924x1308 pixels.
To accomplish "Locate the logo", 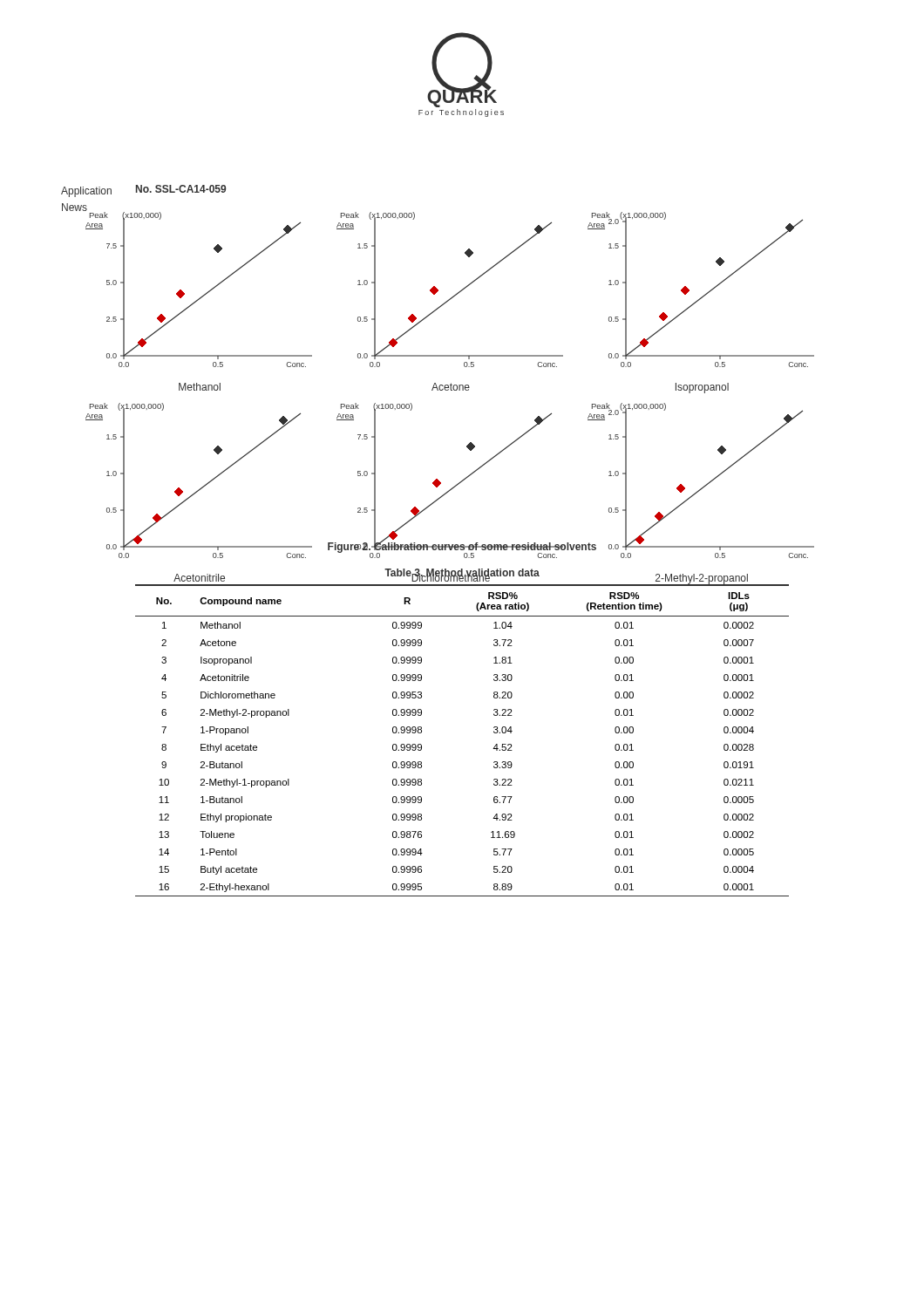I will [x=462, y=76].
